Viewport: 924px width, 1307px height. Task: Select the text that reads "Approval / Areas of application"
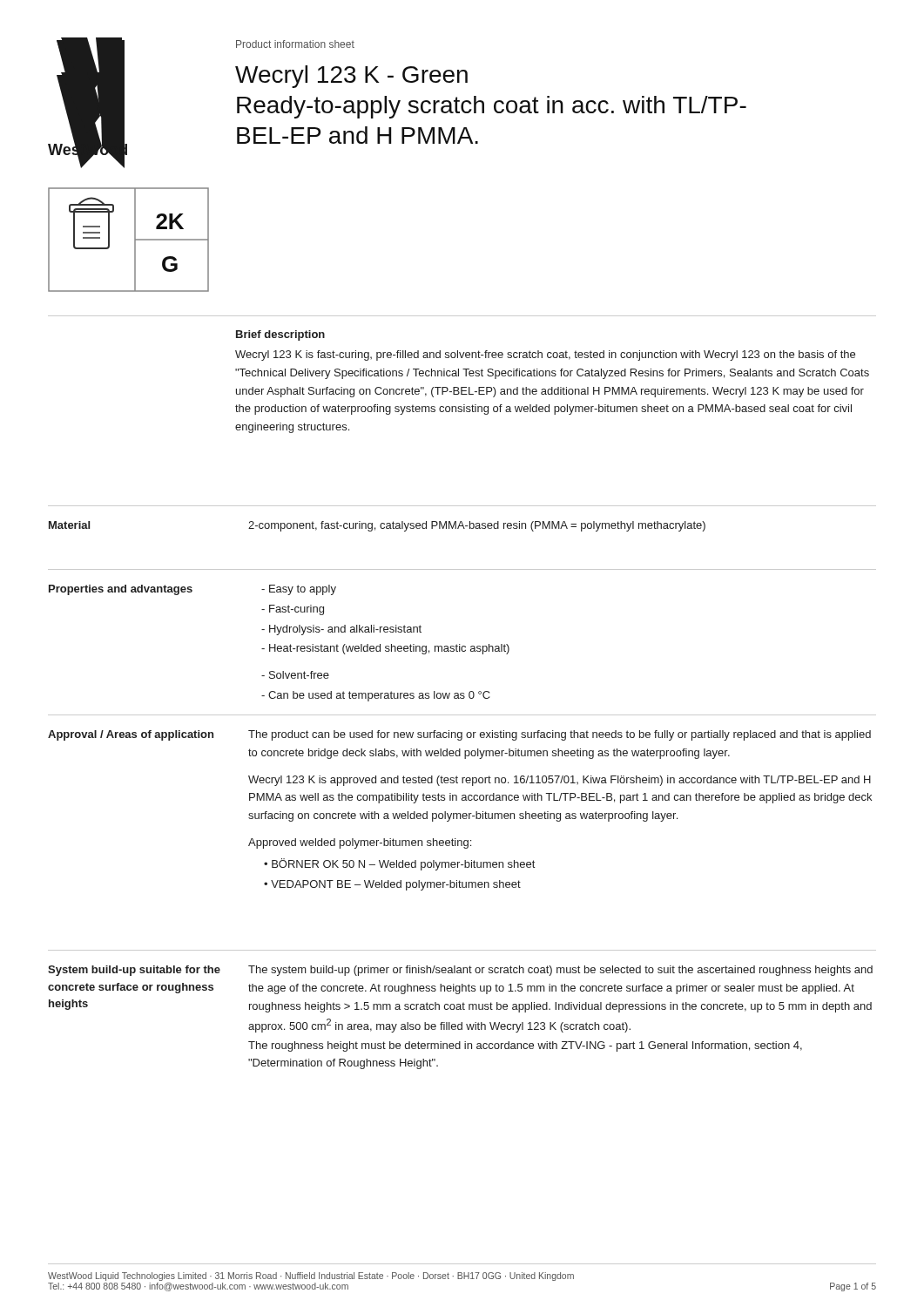click(131, 734)
